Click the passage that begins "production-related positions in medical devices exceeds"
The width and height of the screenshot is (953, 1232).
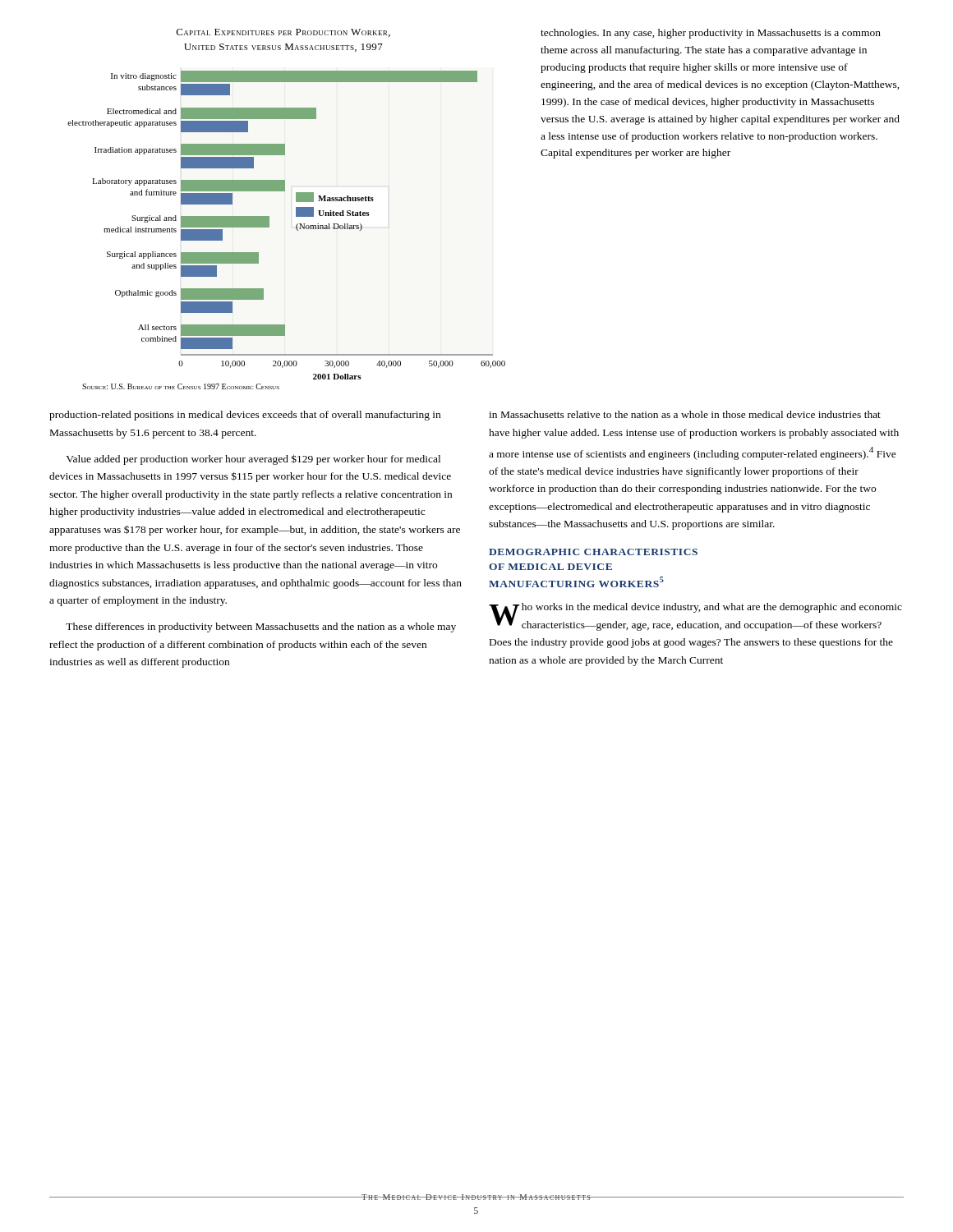click(245, 424)
